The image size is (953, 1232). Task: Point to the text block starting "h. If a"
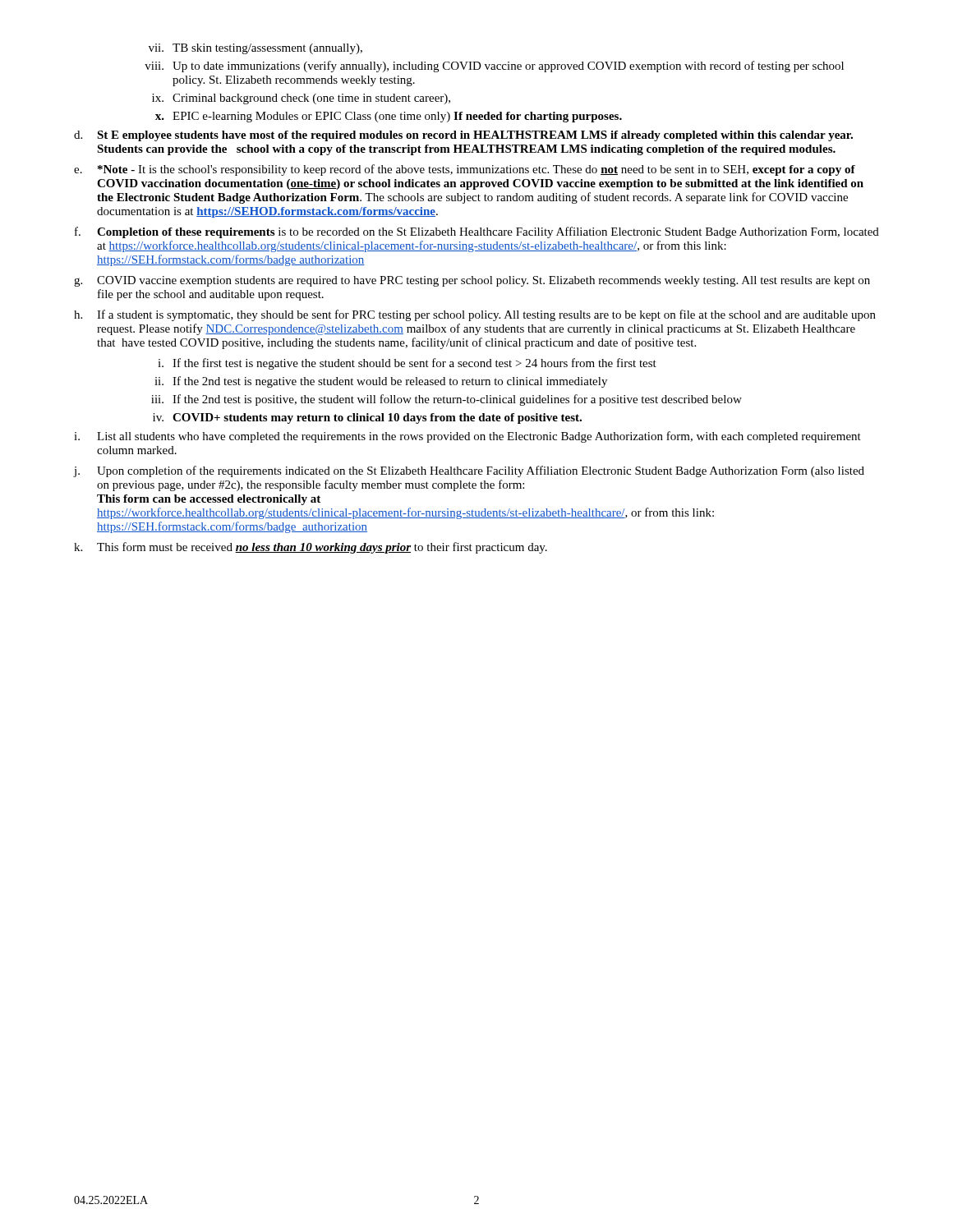476,329
